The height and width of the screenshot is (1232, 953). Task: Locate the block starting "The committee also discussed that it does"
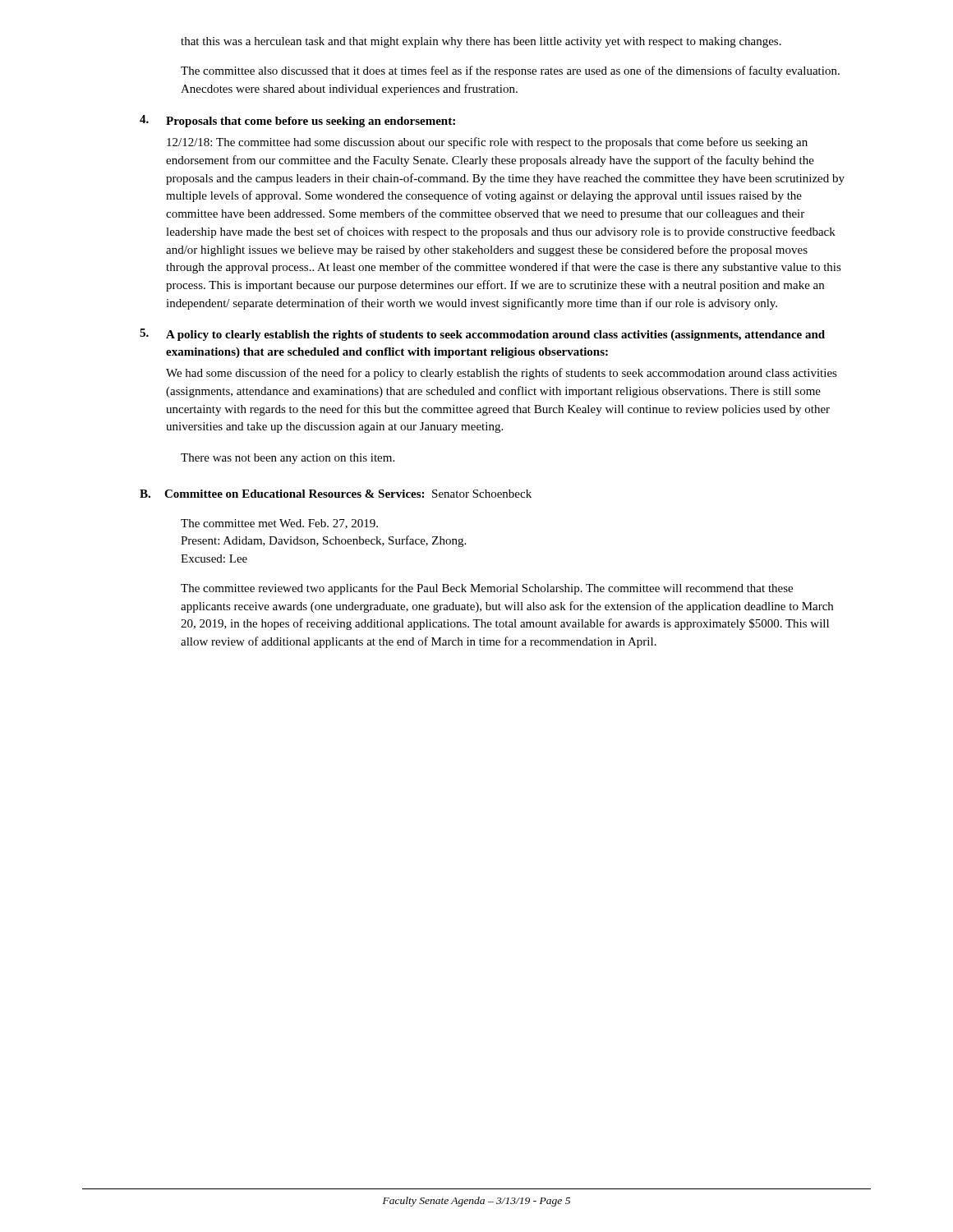(x=510, y=79)
